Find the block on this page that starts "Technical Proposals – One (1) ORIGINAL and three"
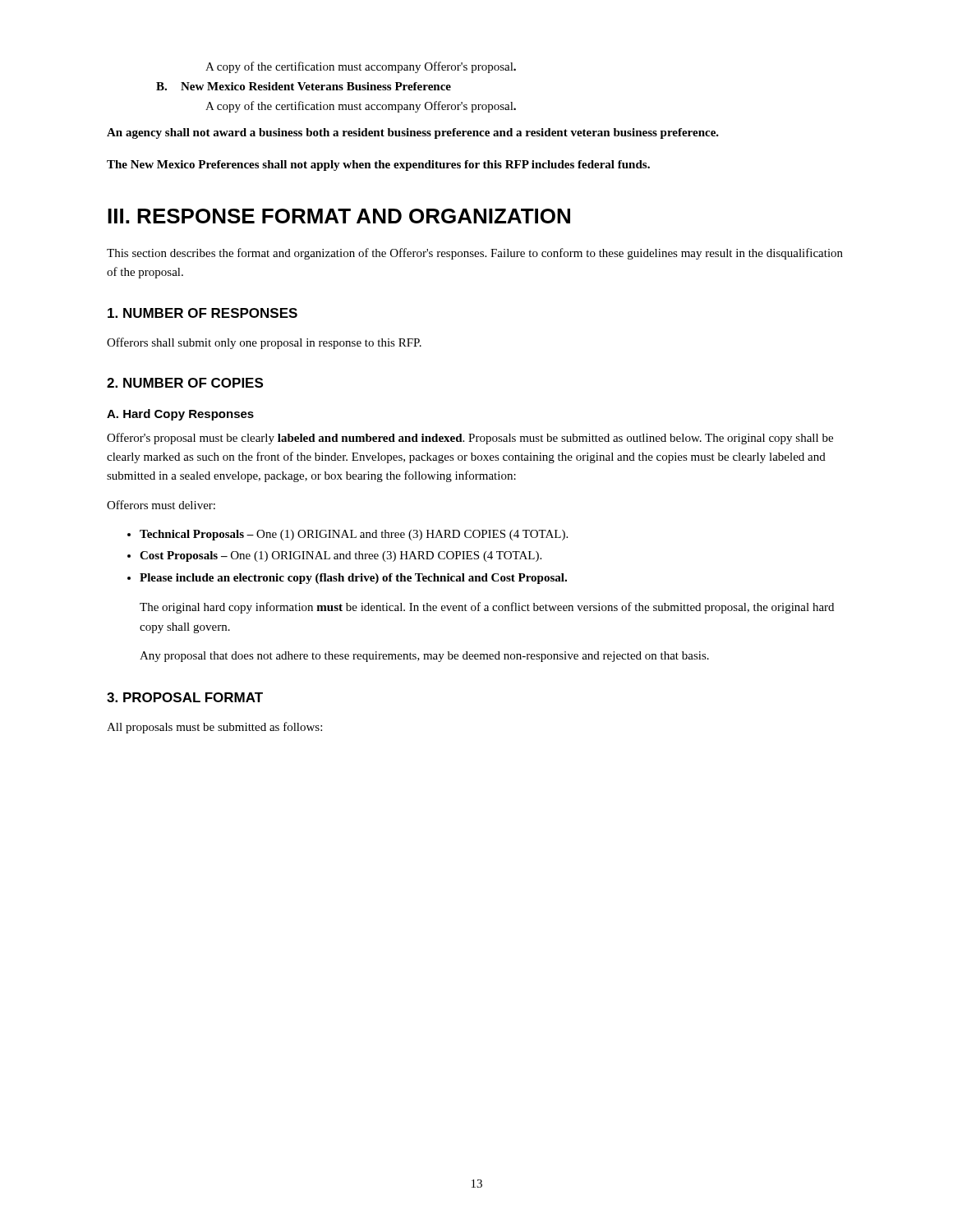Image resolution: width=953 pixels, height=1232 pixels. [493, 534]
